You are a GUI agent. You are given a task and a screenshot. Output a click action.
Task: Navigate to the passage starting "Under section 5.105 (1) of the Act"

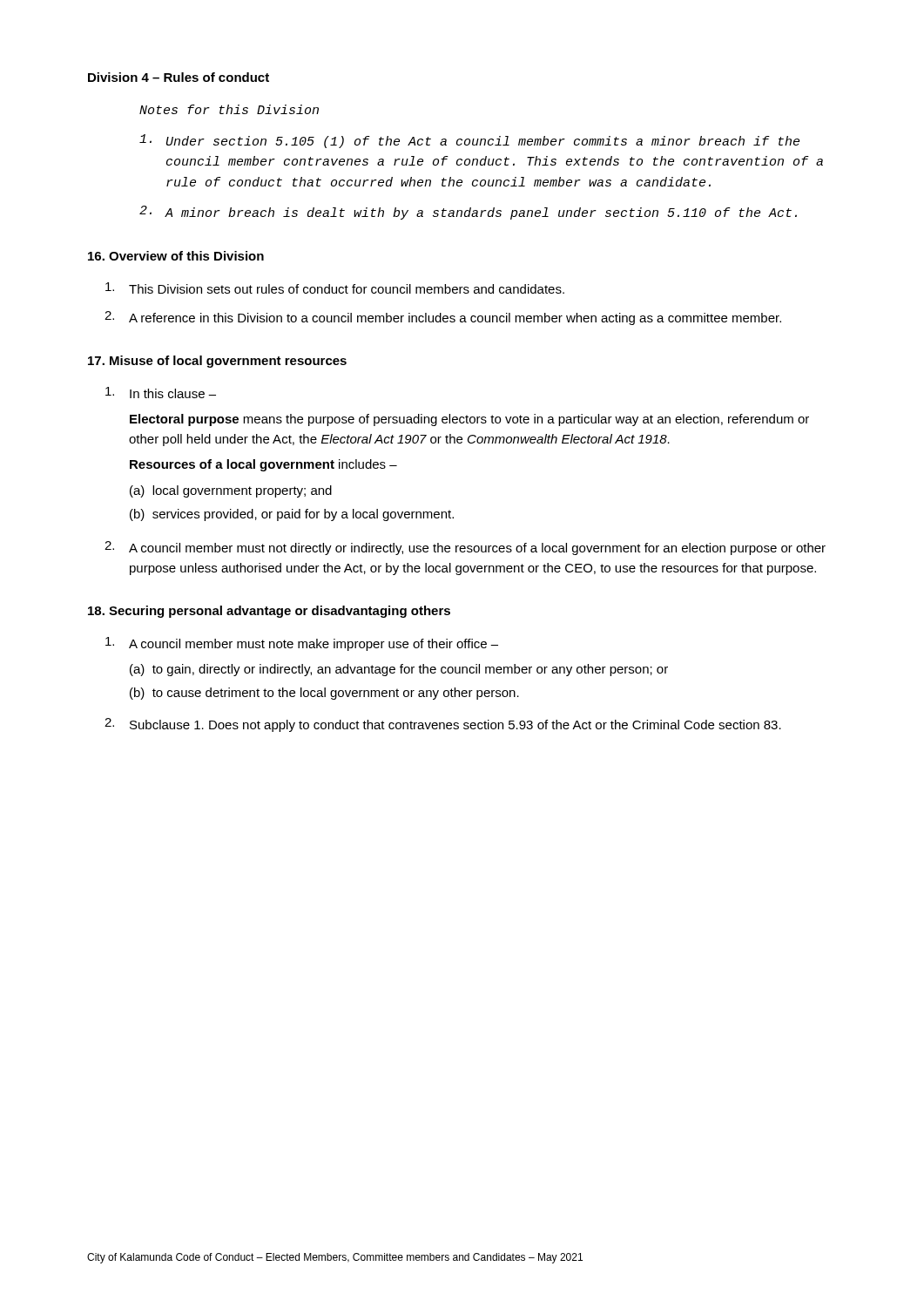488,163
